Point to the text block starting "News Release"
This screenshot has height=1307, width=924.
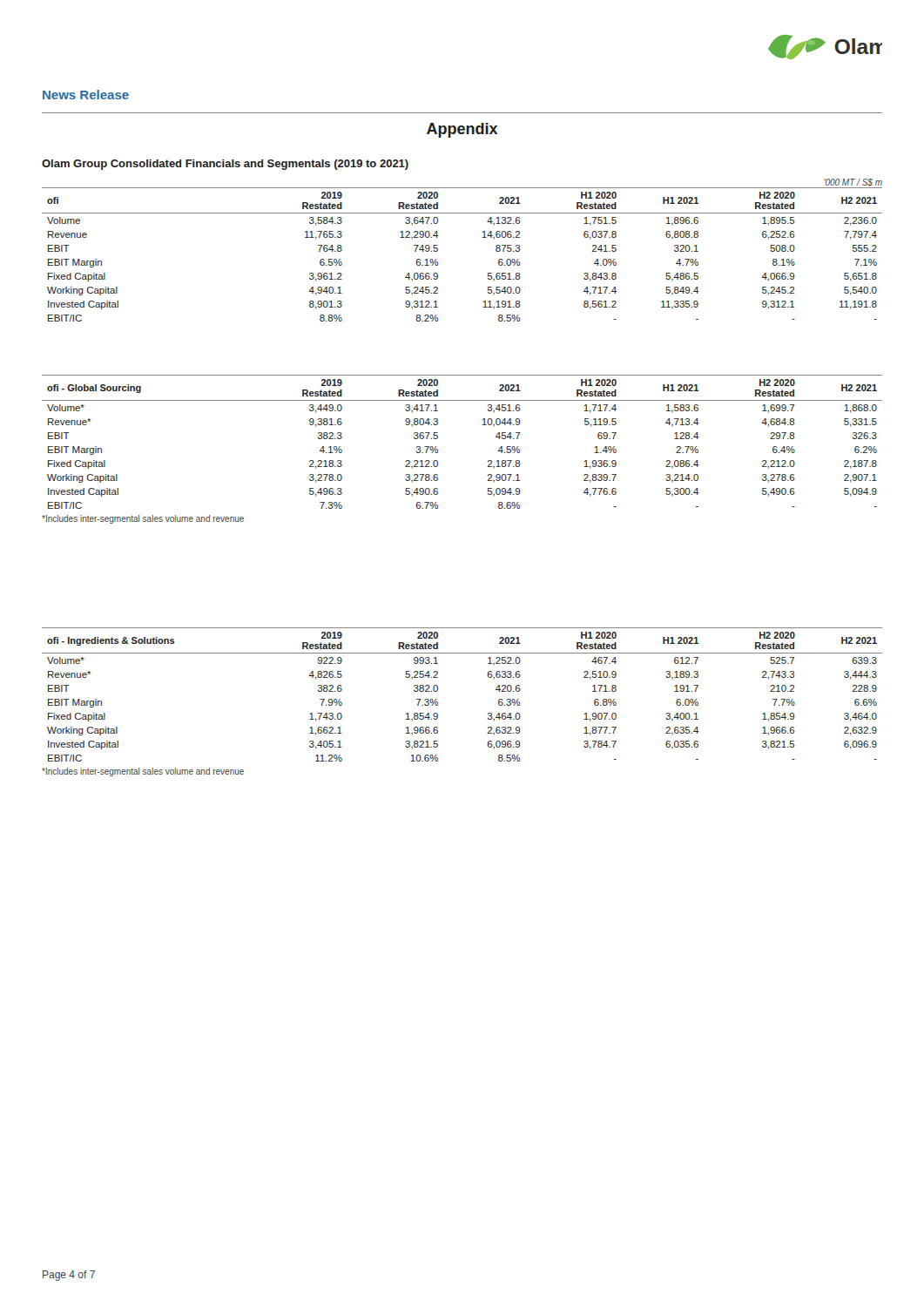tap(85, 95)
